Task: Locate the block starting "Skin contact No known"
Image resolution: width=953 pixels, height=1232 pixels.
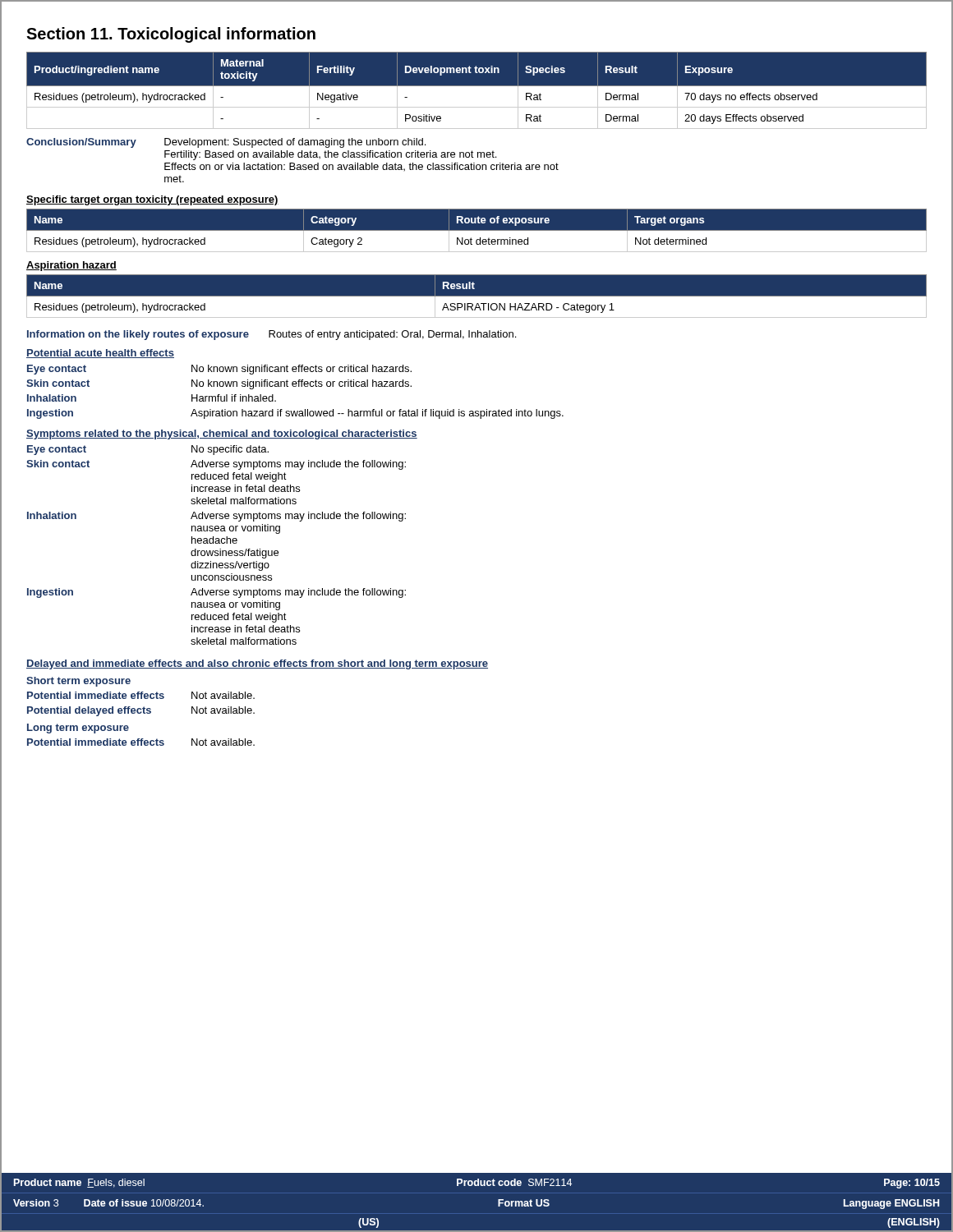Action: click(219, 383)
